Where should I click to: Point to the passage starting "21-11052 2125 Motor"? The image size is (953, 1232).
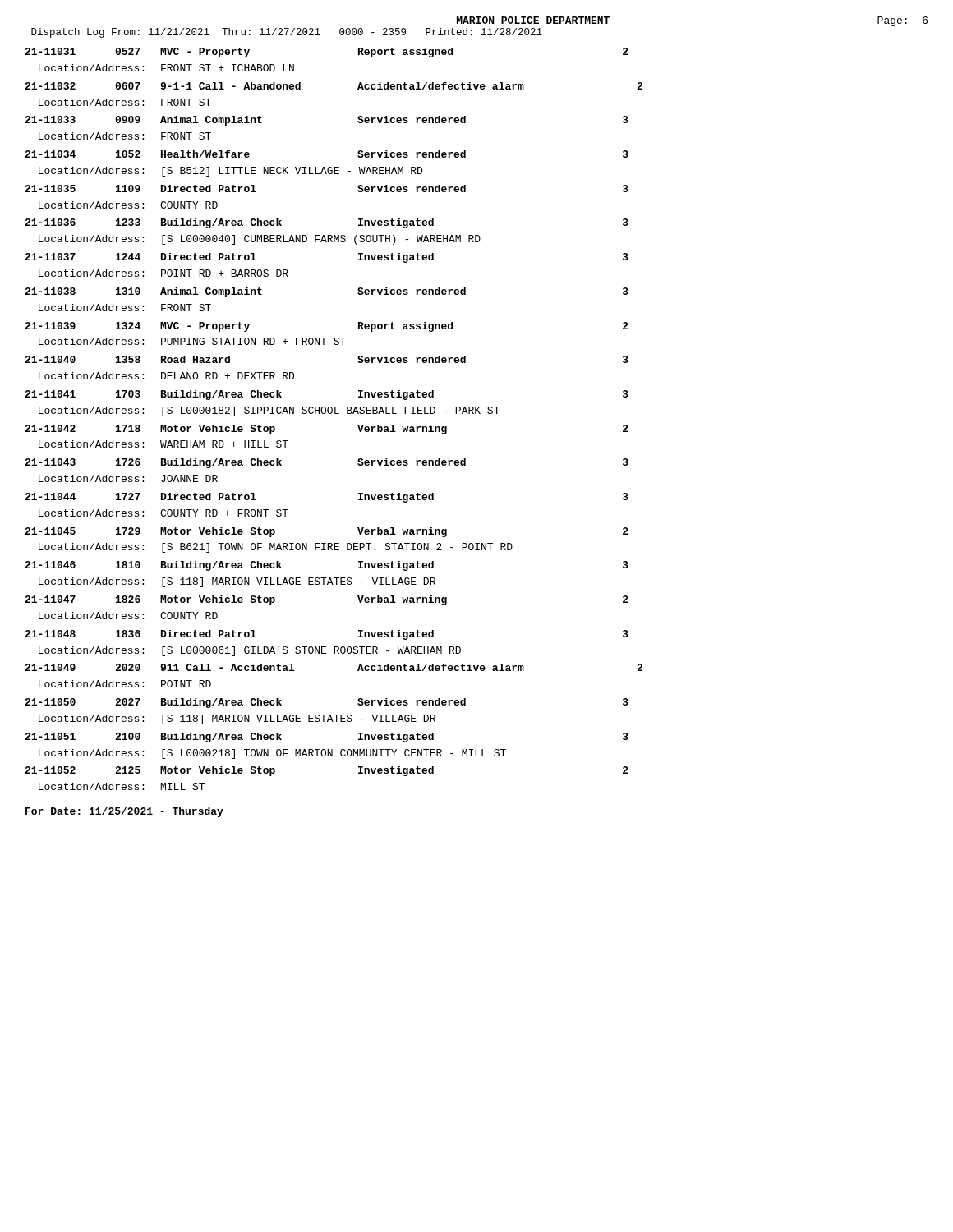[x=47, y=771]
